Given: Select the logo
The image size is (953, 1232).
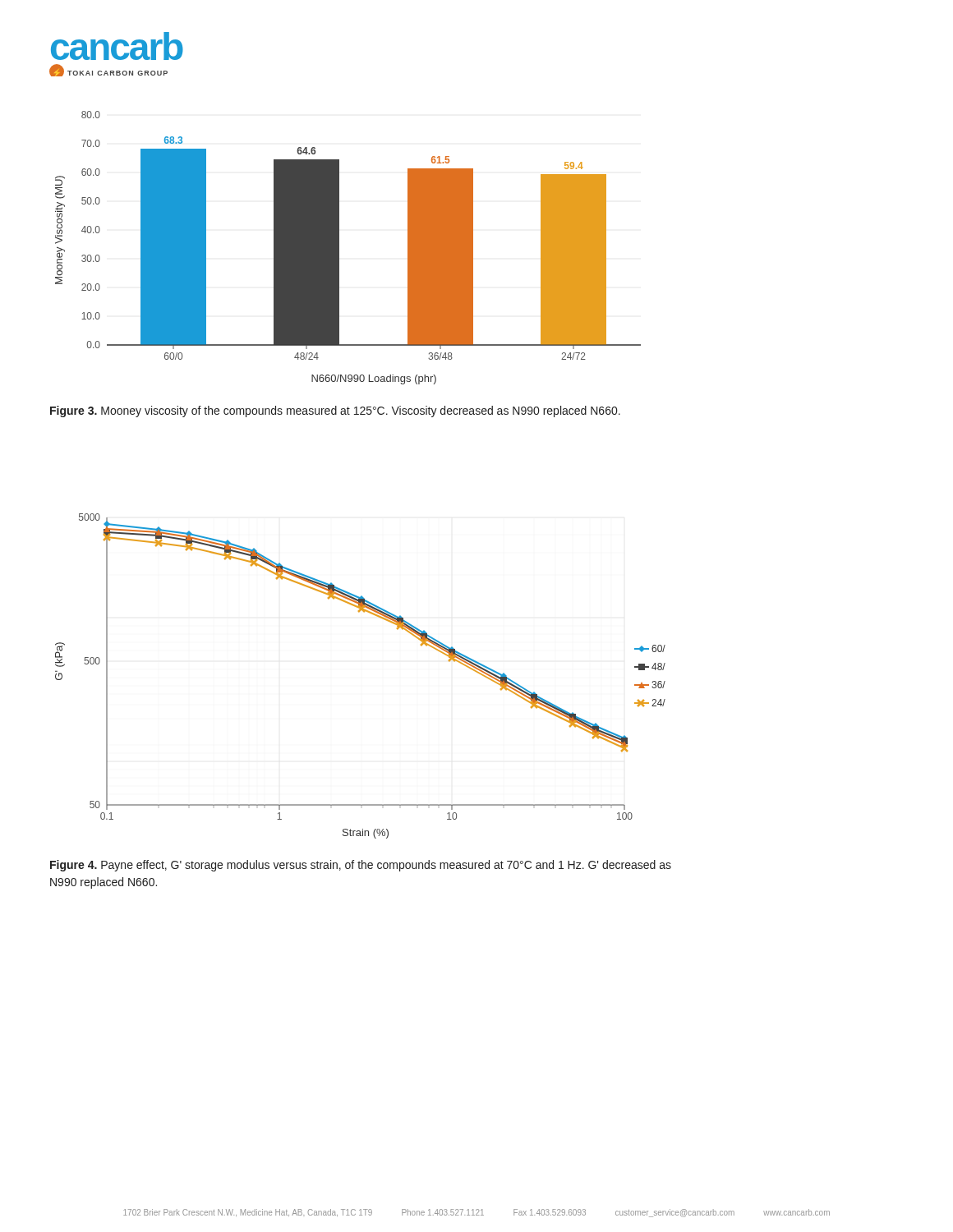Looking at the screenshot, I should [123, 51].
